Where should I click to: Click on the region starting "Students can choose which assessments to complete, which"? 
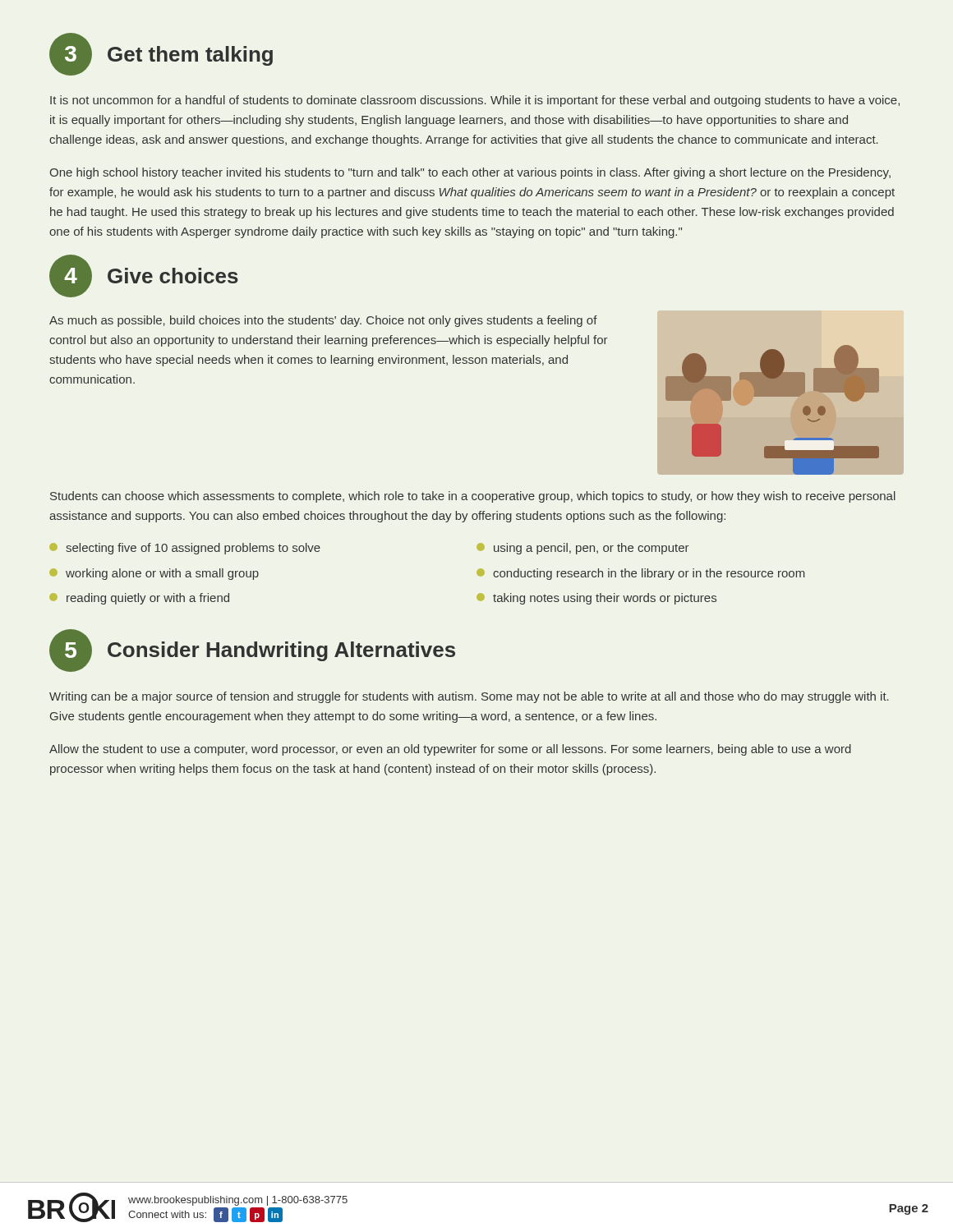point(472,506)
